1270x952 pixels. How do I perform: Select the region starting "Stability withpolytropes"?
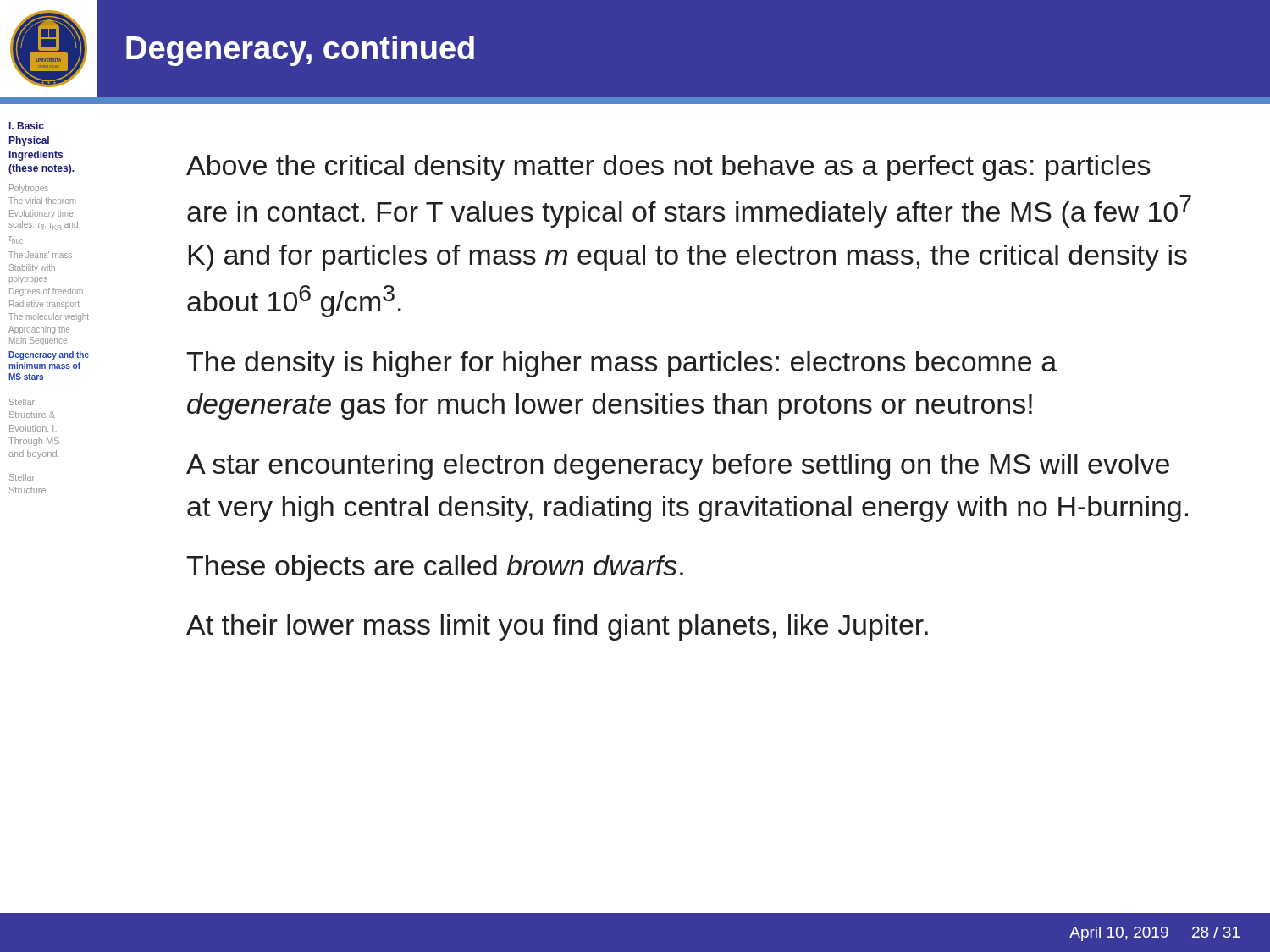point(32,273)
